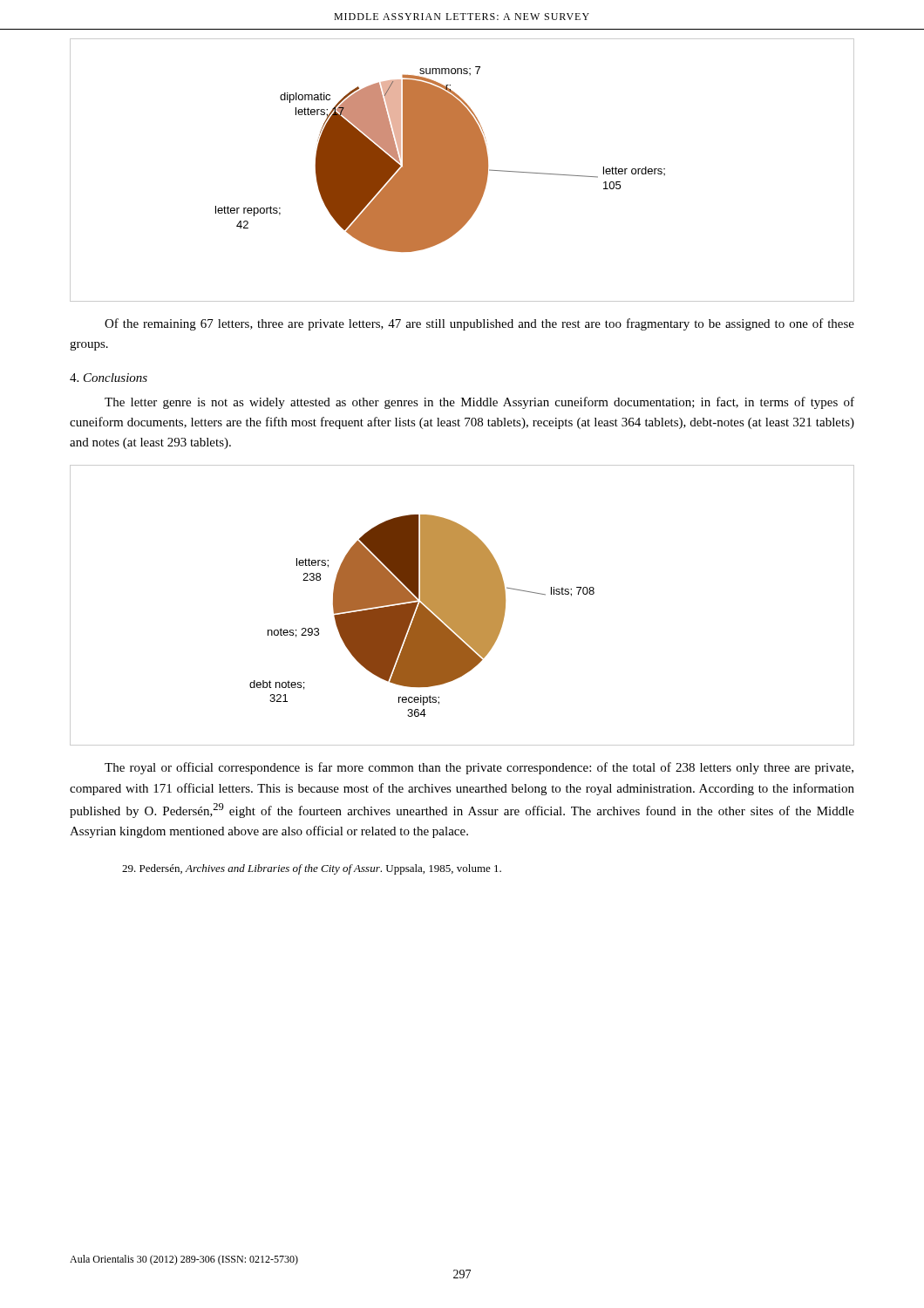Screen dimensions: 1308x924
Task: Locate the text block starting "The royal or official correspondence is far"
Action: pos(462,800)
